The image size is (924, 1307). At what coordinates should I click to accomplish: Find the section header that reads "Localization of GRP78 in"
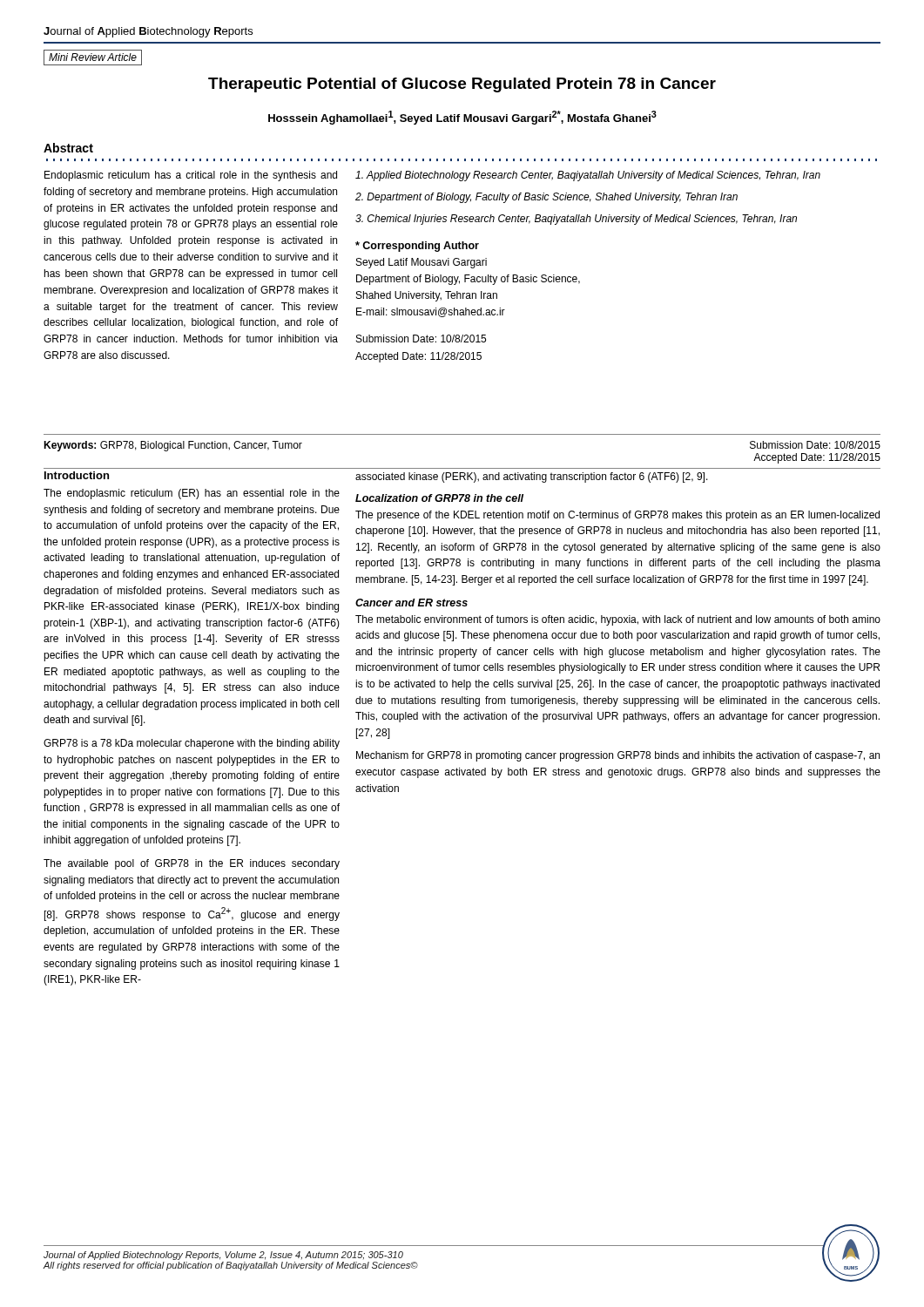(439, 498)
